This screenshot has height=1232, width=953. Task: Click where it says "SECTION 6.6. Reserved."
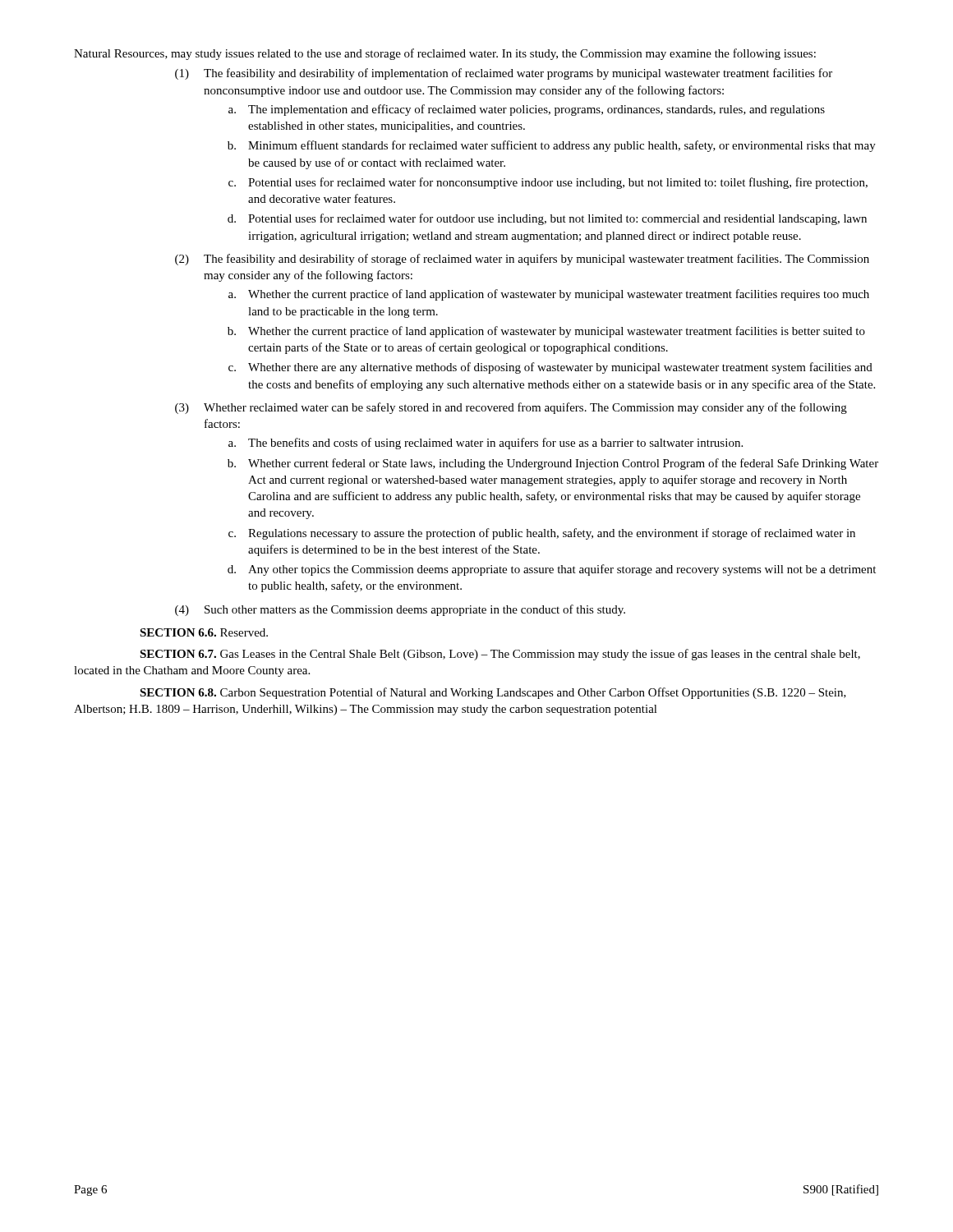point(204,632)
